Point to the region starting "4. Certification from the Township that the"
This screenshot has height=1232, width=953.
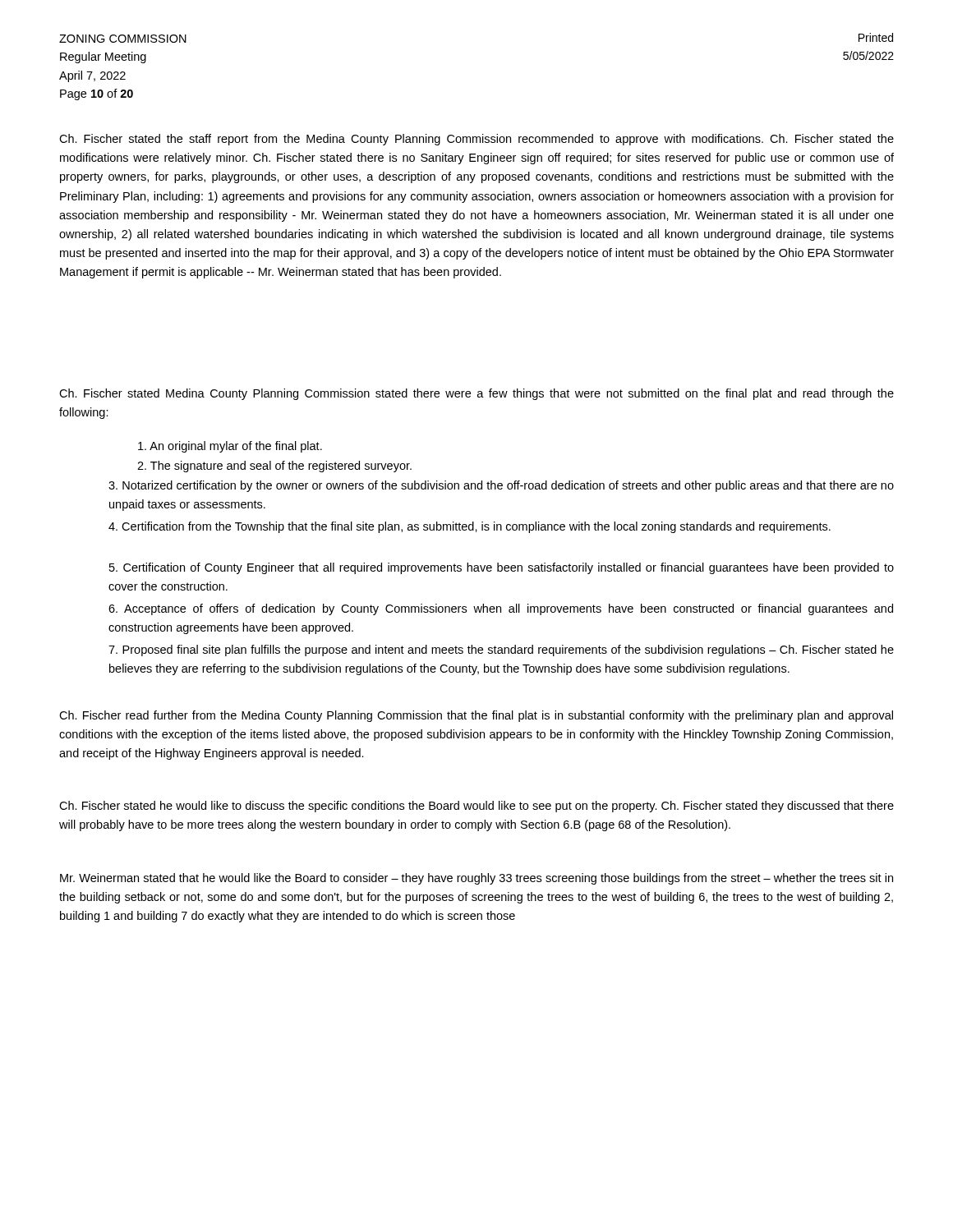(x=470, y=526)
